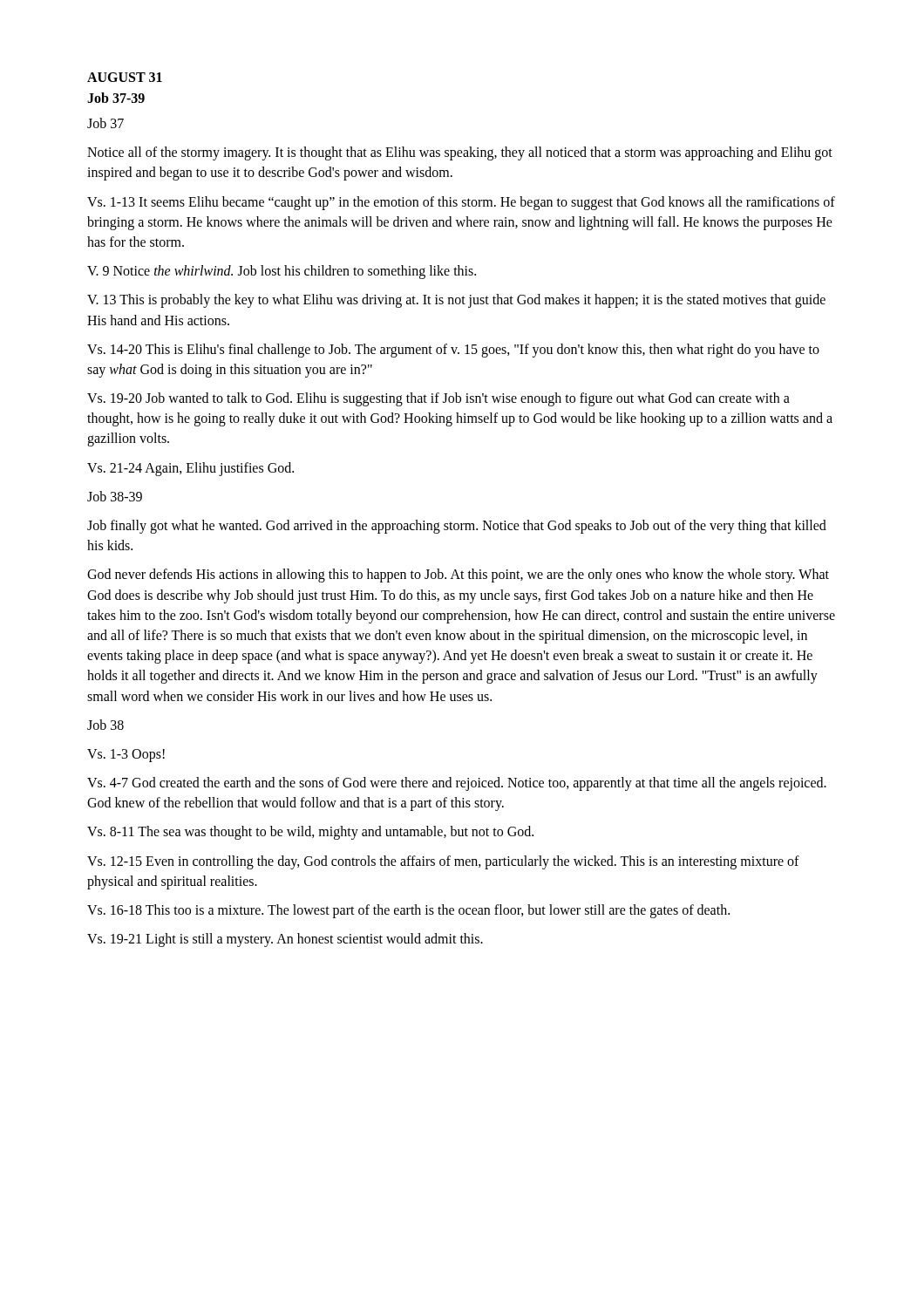924x1308 pixels.
Task: Select the text starting "Vs. 21-24 Again, Elihu justifies God."
Action: (191, 468)
